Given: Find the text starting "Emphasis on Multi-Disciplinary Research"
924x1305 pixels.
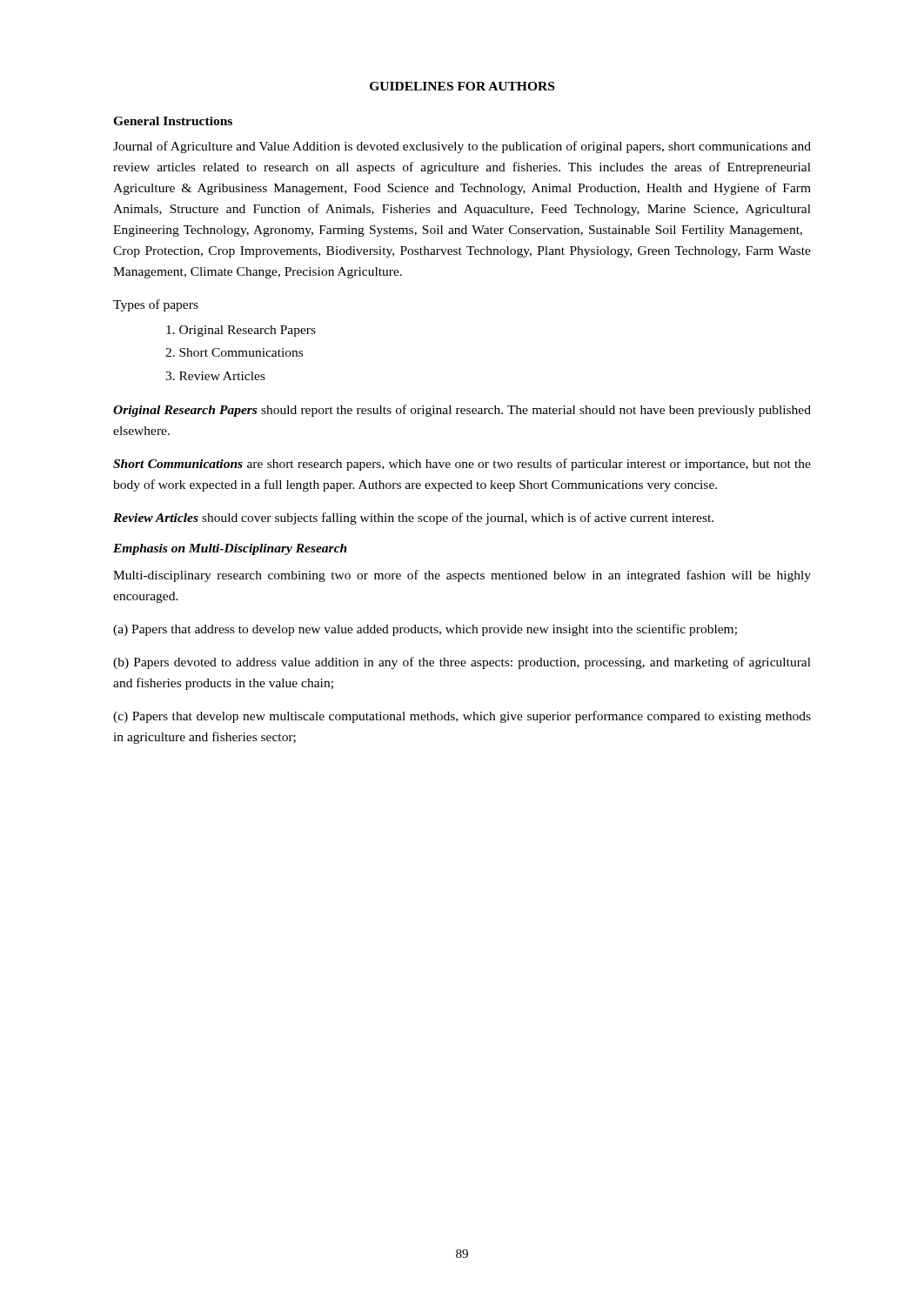Looking at the screenshot, I should click(x=230, y=548).
